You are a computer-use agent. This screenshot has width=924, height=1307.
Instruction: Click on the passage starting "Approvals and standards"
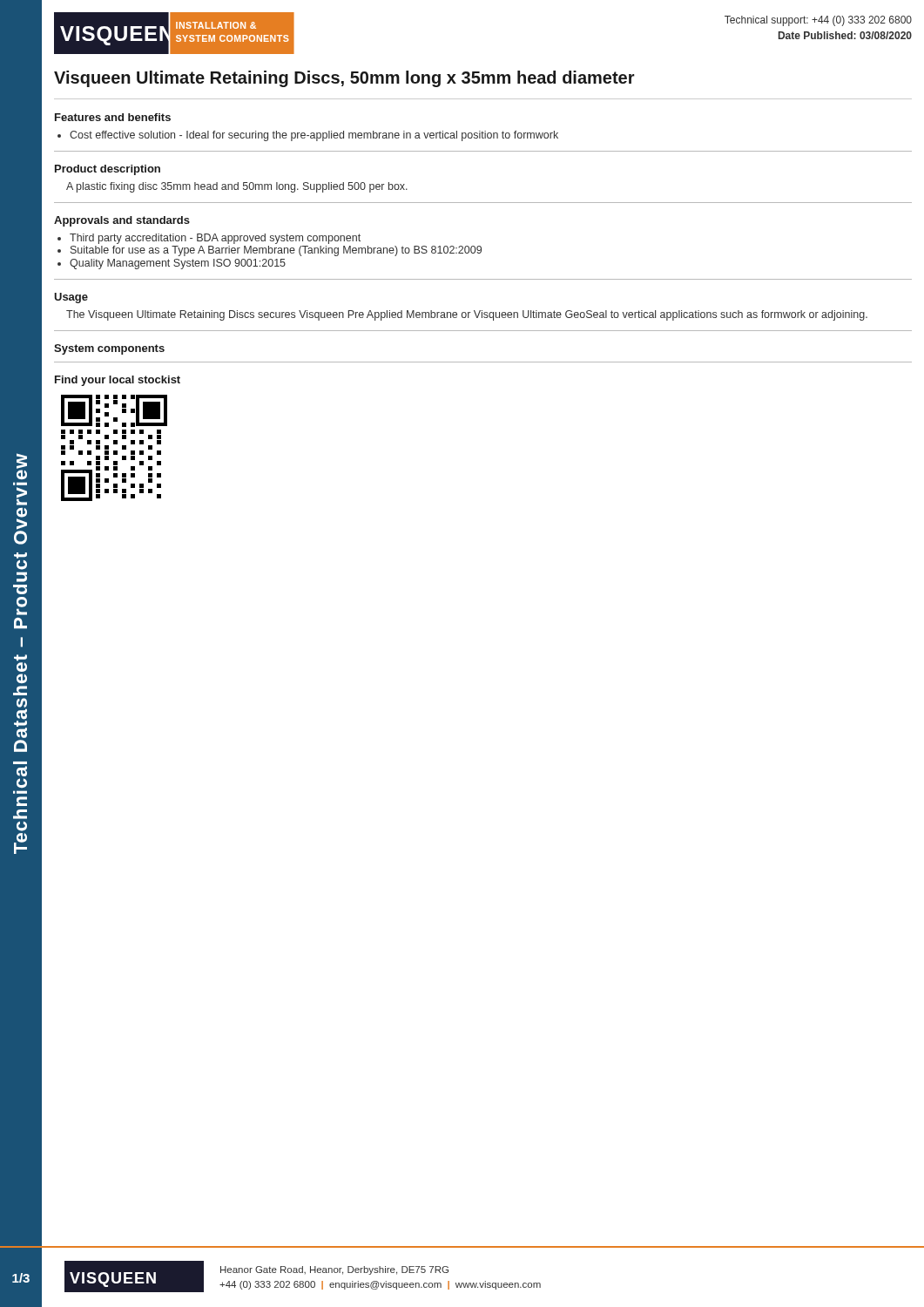[x=122, y=220]
